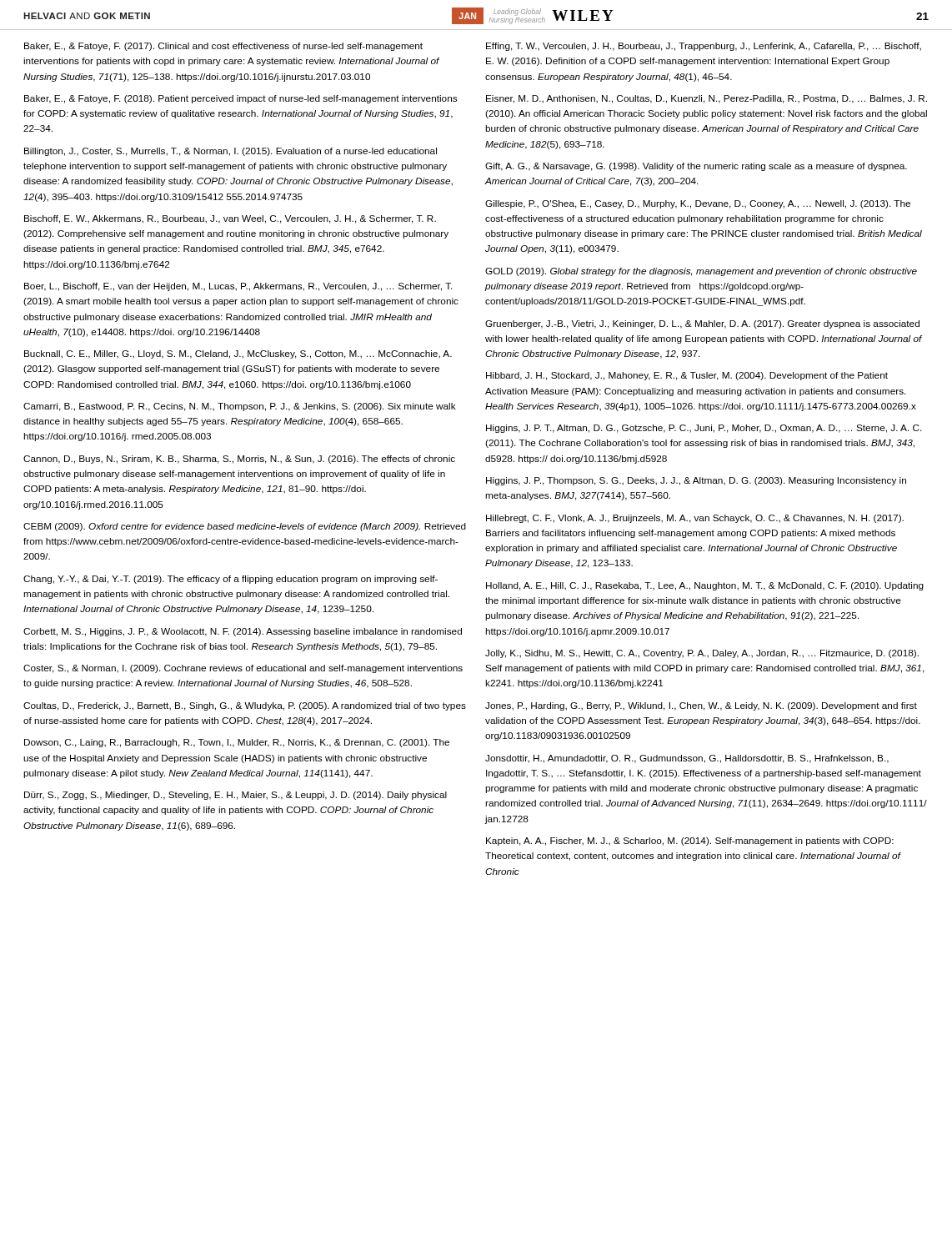The height and width of the screenshot is (1251, 952).
Task: Point to the block starting "Eisner, M. D., Anthonisen, N.,"
Action: click(x=707, y=121)
